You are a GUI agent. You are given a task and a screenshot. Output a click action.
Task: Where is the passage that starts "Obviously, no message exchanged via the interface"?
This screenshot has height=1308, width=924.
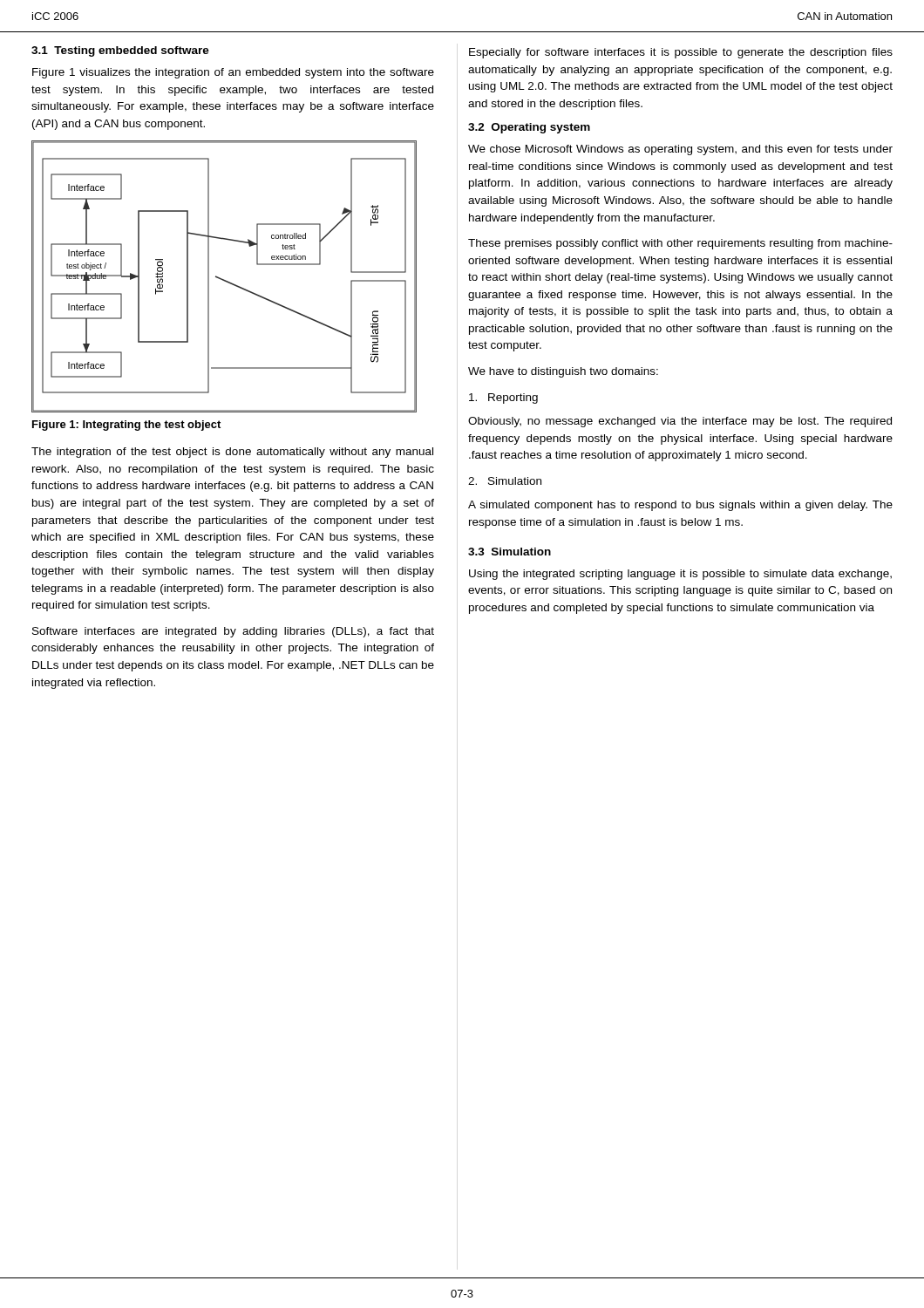pos(680,438)
